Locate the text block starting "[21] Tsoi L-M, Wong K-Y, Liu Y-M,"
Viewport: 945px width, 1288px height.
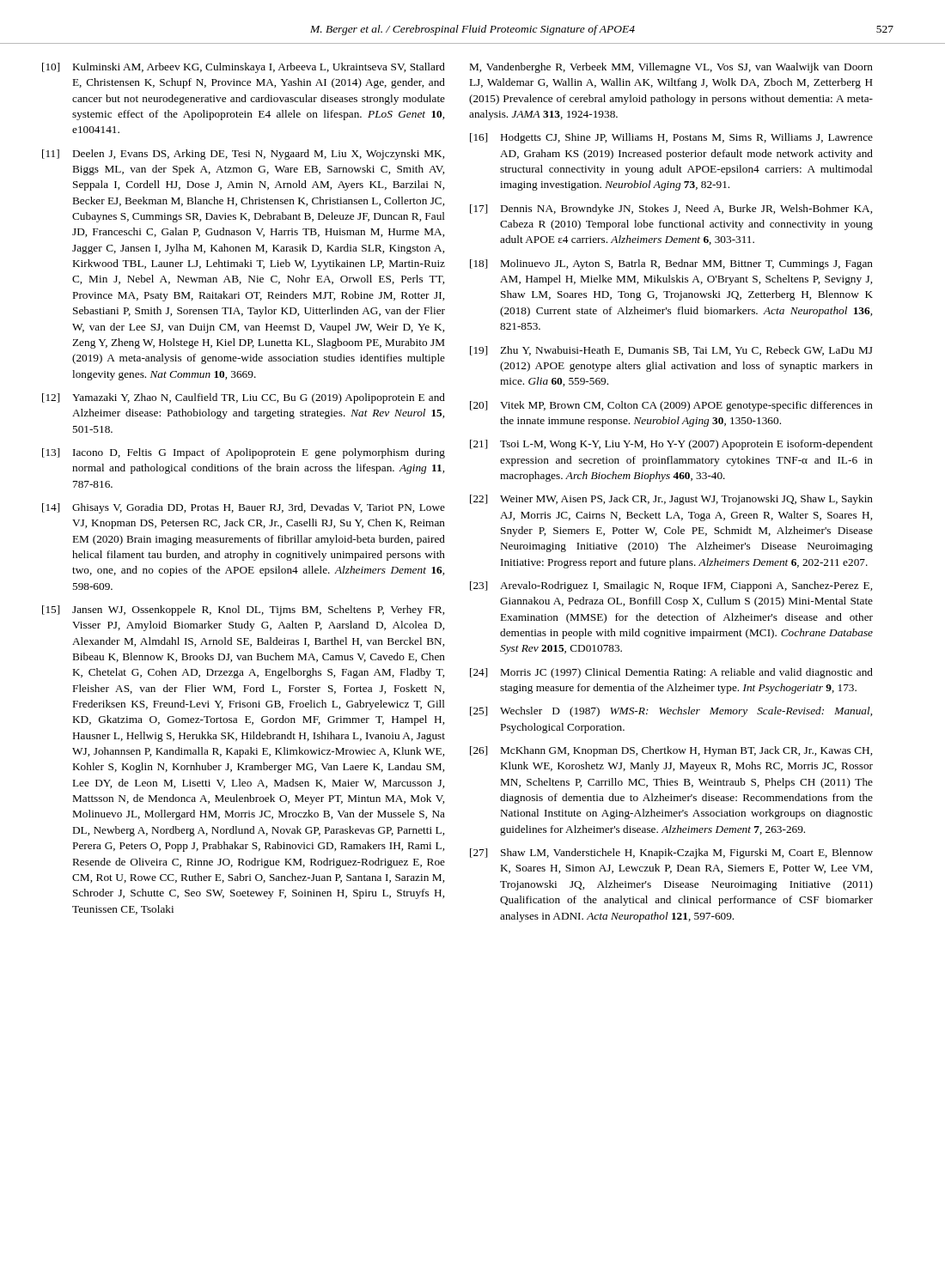[x=671, y=460]
